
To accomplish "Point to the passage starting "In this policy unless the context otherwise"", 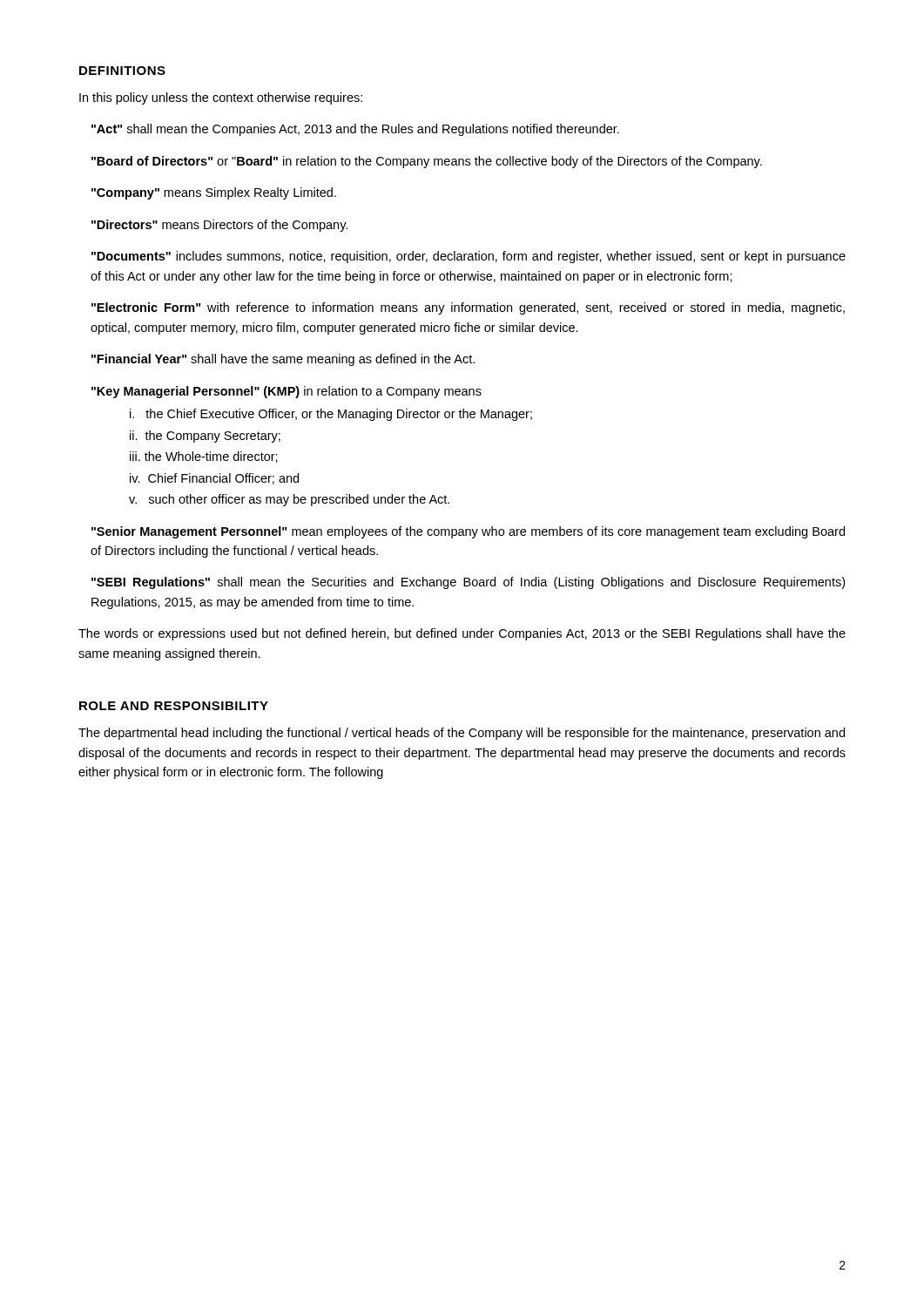I will [221, 98].
